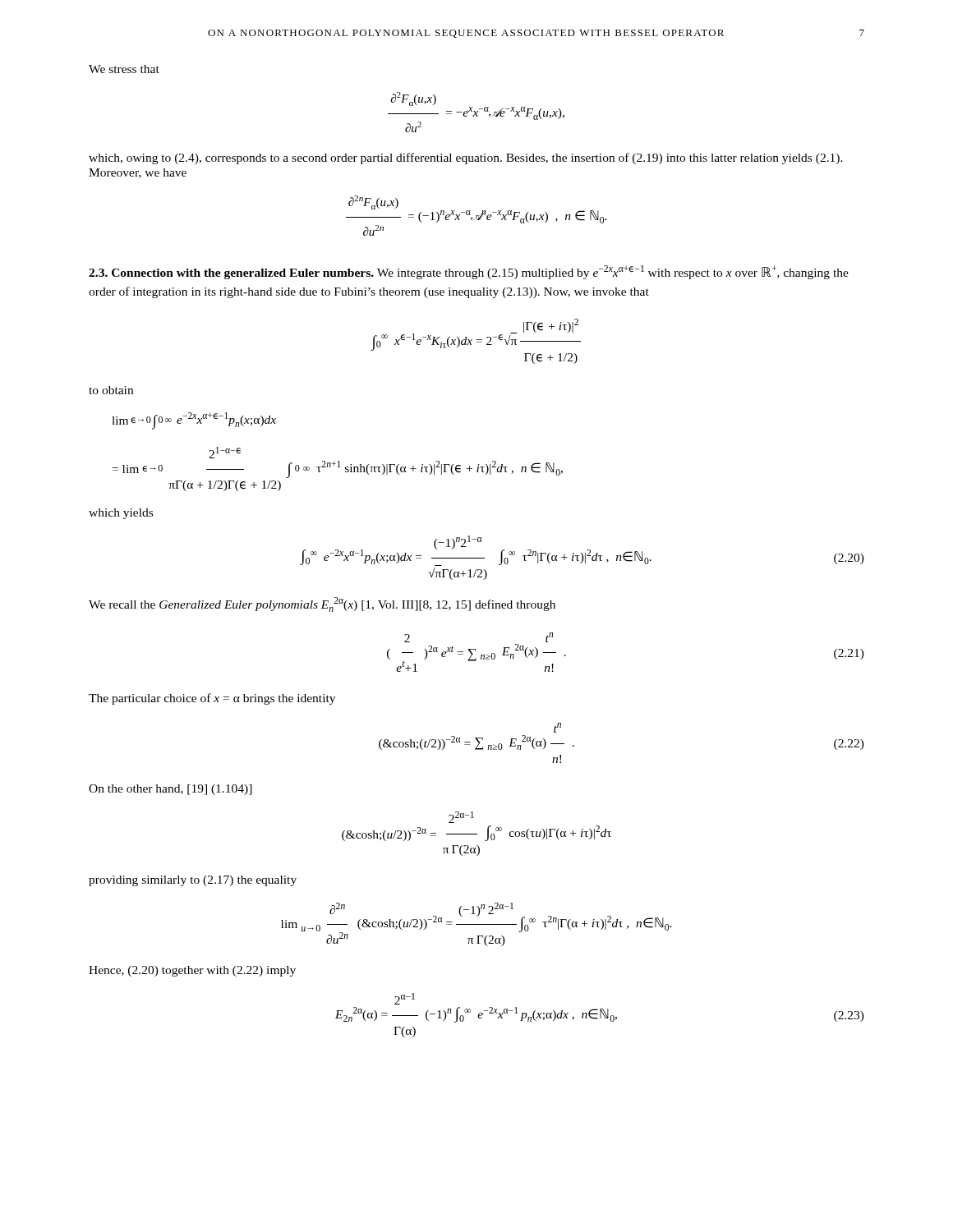Find the formula containing "∂2Fα(u,x) ∂u2 = −exx−α𝒜e−xxαFα(u,x),"

pyautogui.click(x=476, y=113)
